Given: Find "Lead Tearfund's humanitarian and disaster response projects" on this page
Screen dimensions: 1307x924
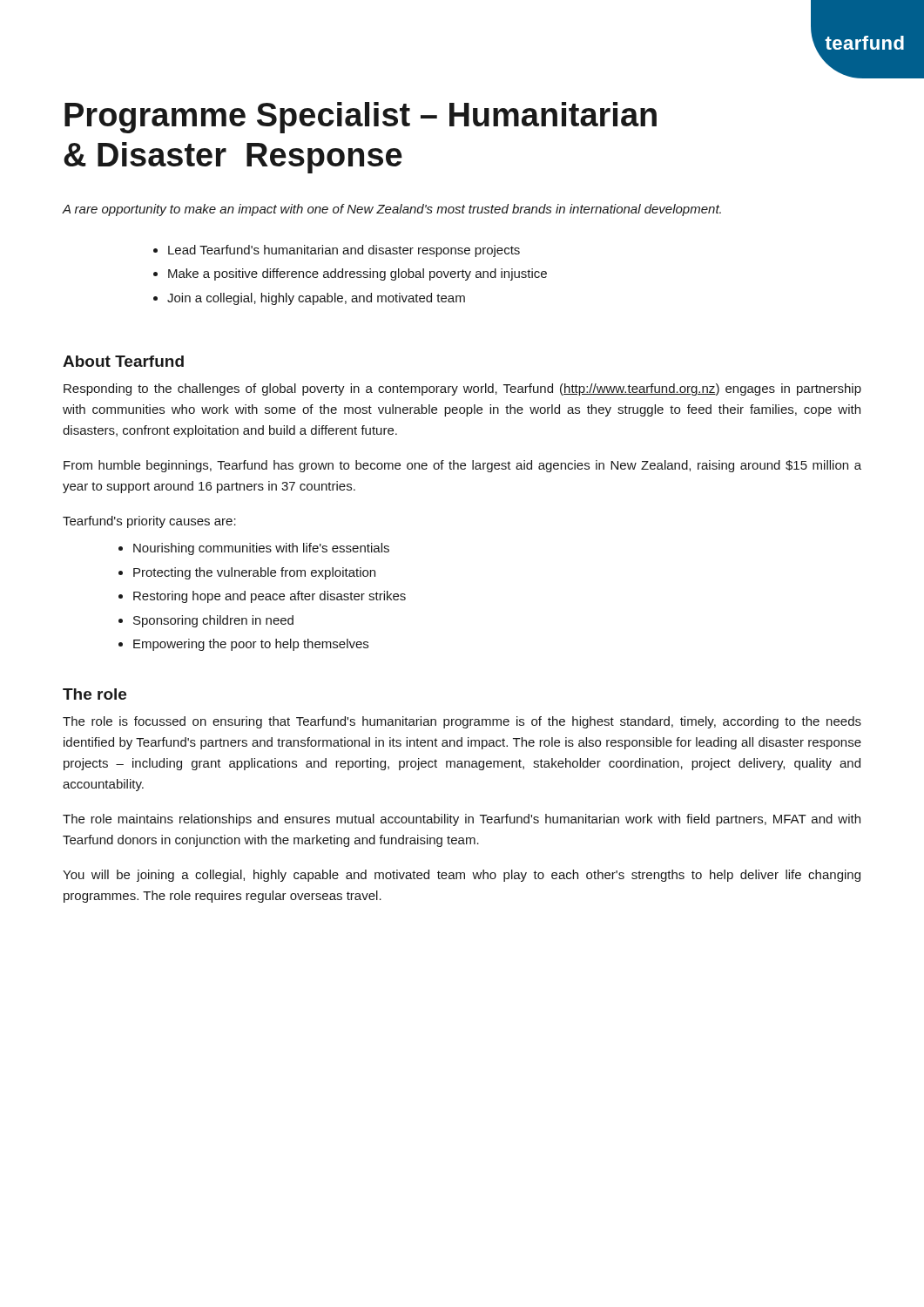Looking at the screenshot, I should click(344, 249).
